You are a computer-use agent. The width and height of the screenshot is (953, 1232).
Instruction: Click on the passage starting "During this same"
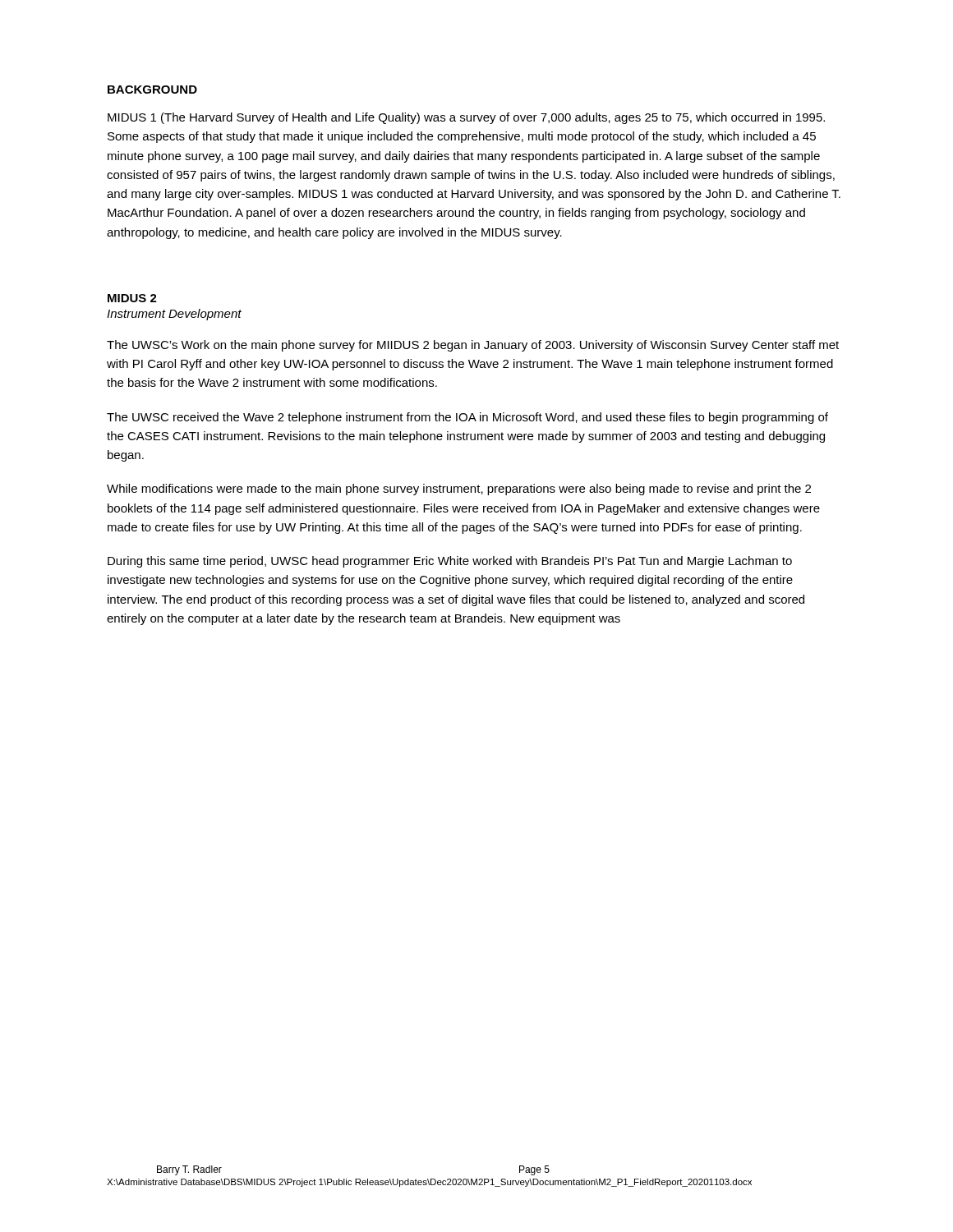(x=456, y=589)
